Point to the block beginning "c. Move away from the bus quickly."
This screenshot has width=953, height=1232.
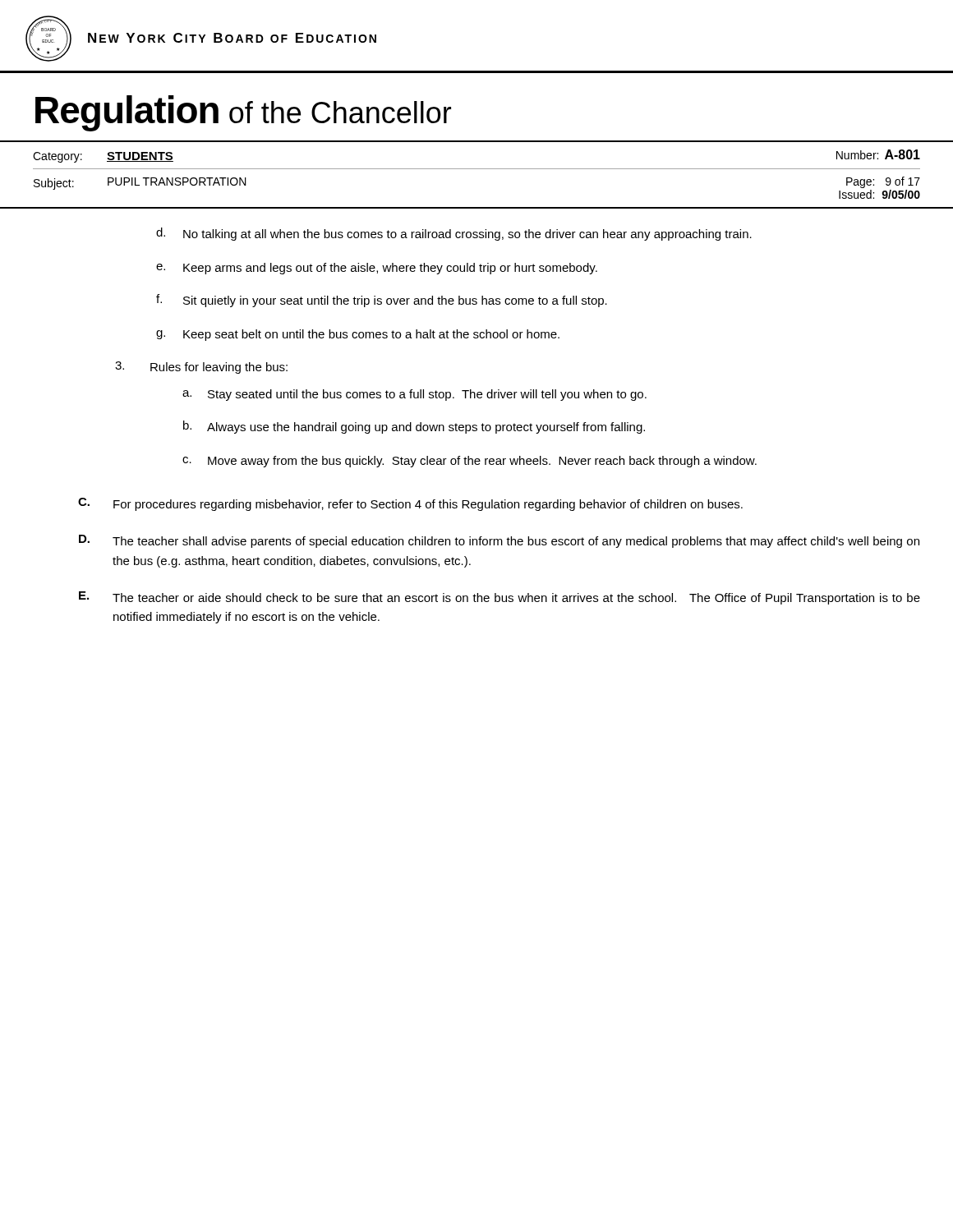click(x=470, y=461)
